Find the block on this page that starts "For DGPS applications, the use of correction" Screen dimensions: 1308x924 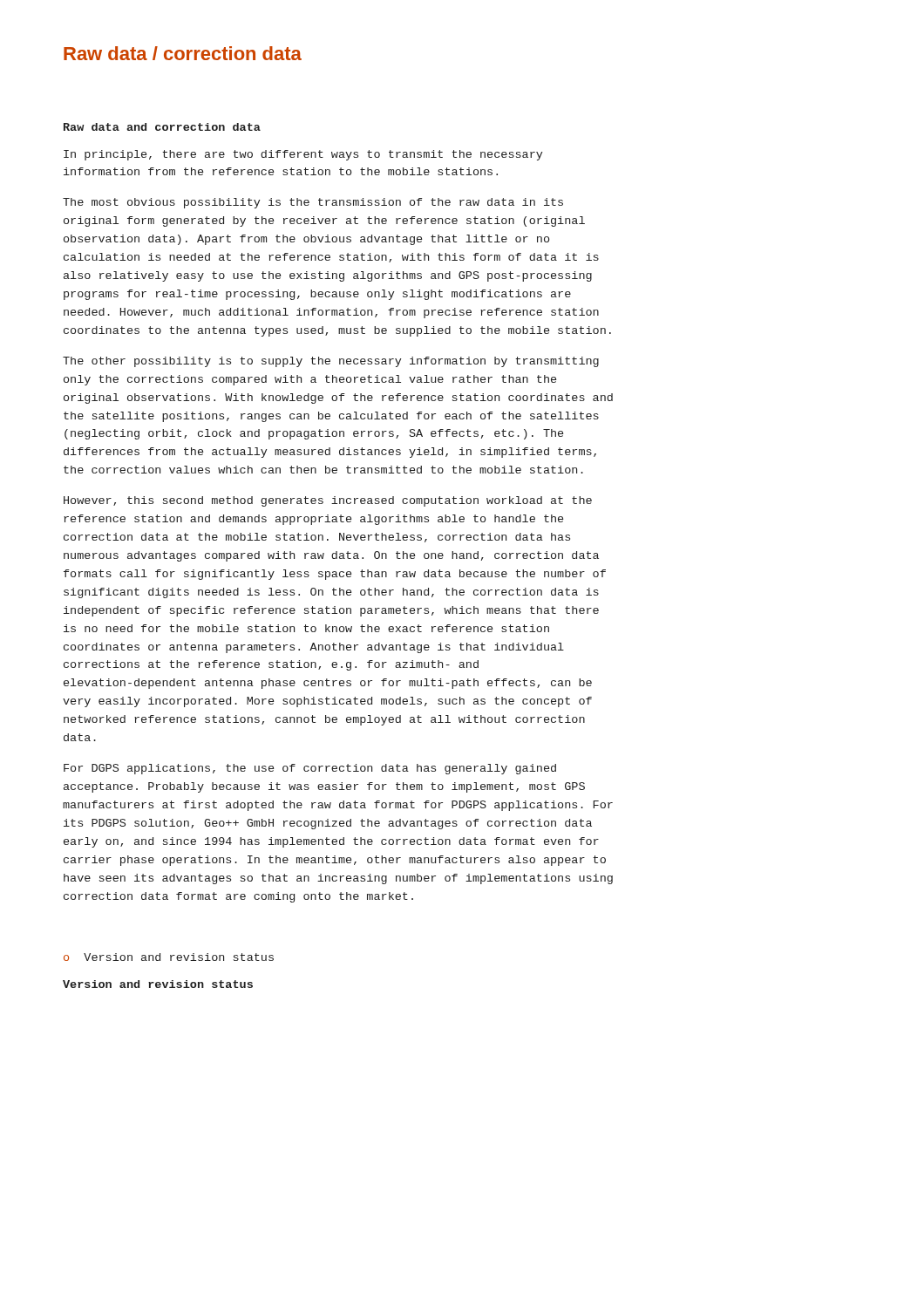338,833
